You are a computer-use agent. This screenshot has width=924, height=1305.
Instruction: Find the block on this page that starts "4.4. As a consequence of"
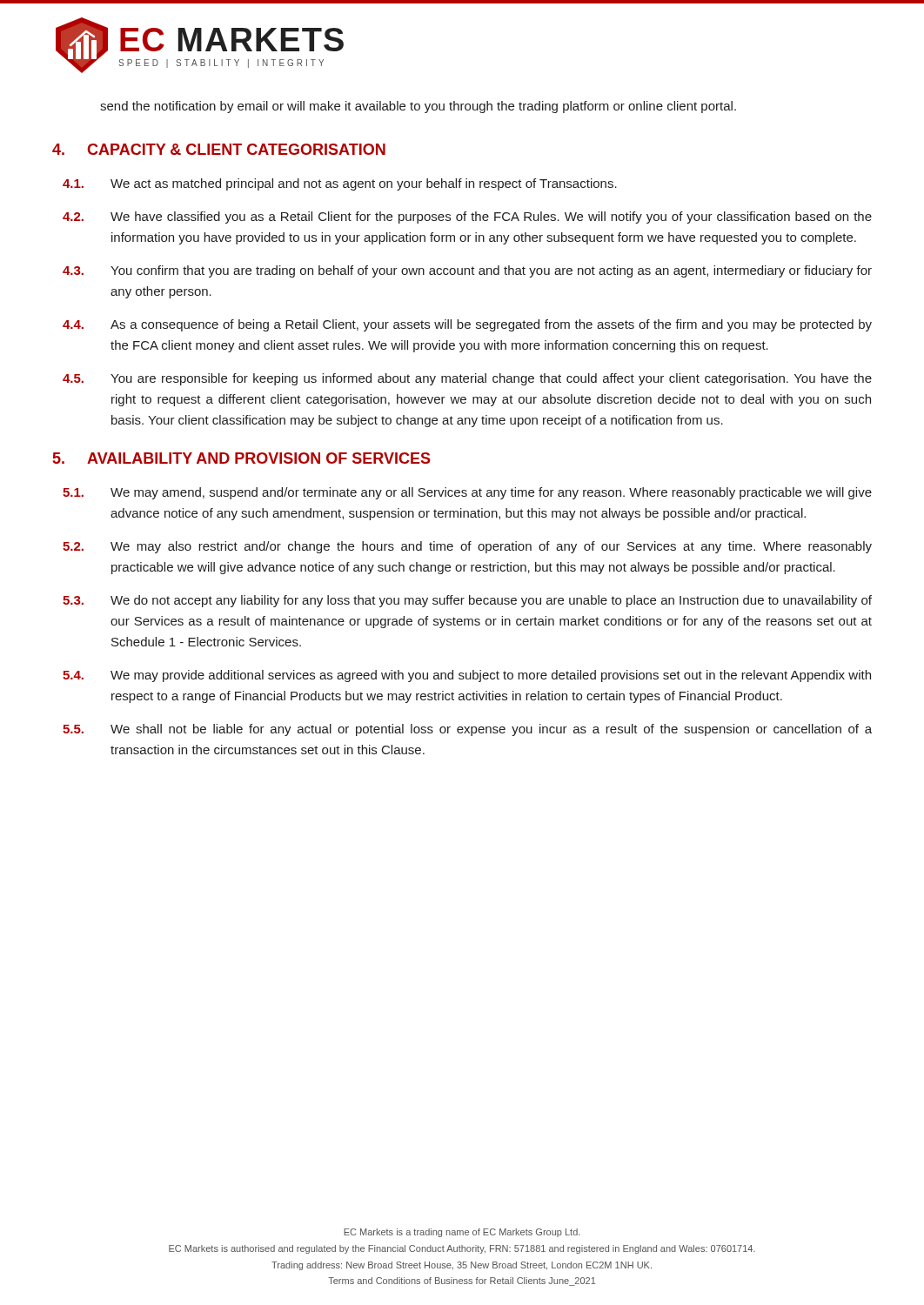[x=462, y=335]
